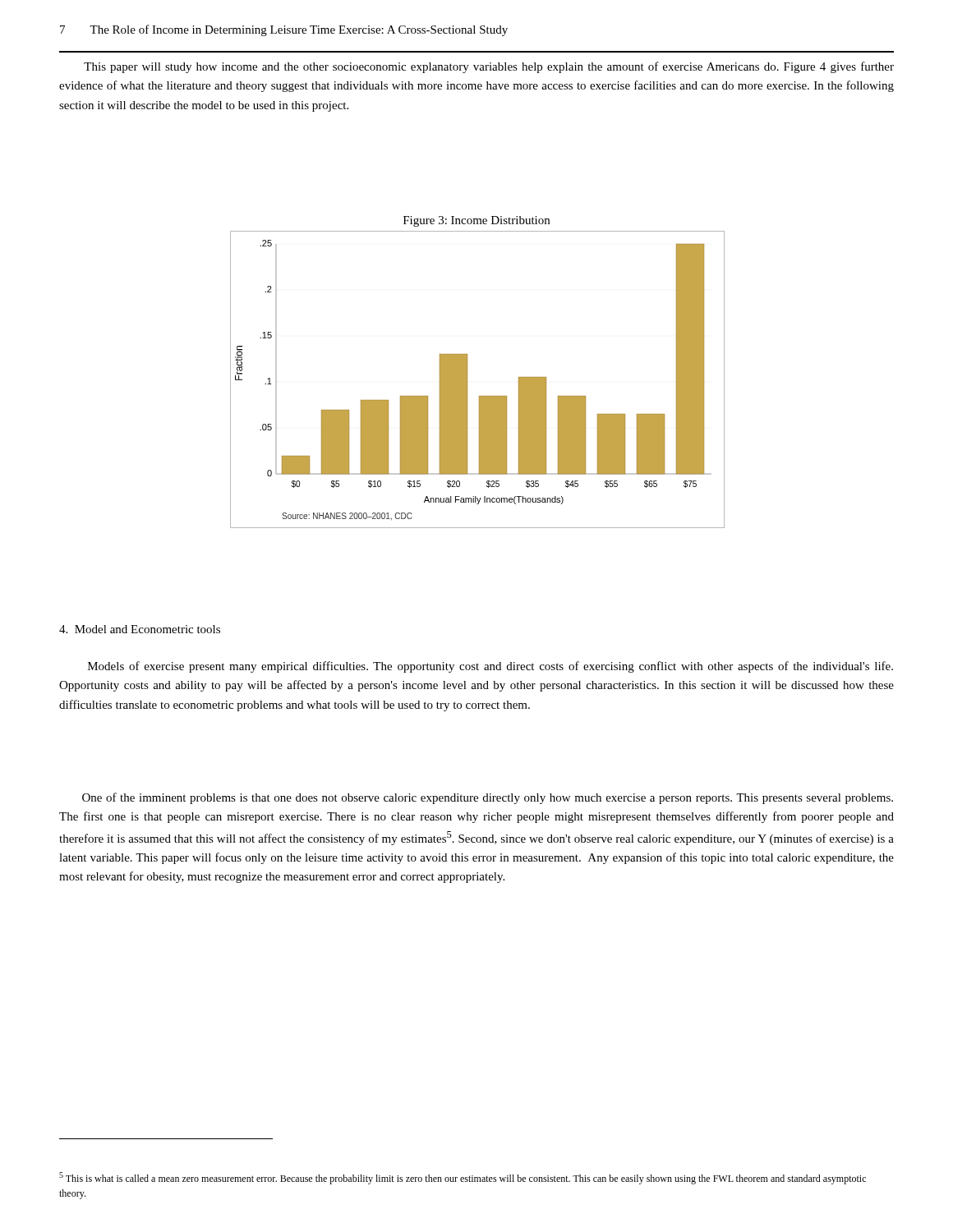Where is the passage that starts "5 This is what"?

463,1185
